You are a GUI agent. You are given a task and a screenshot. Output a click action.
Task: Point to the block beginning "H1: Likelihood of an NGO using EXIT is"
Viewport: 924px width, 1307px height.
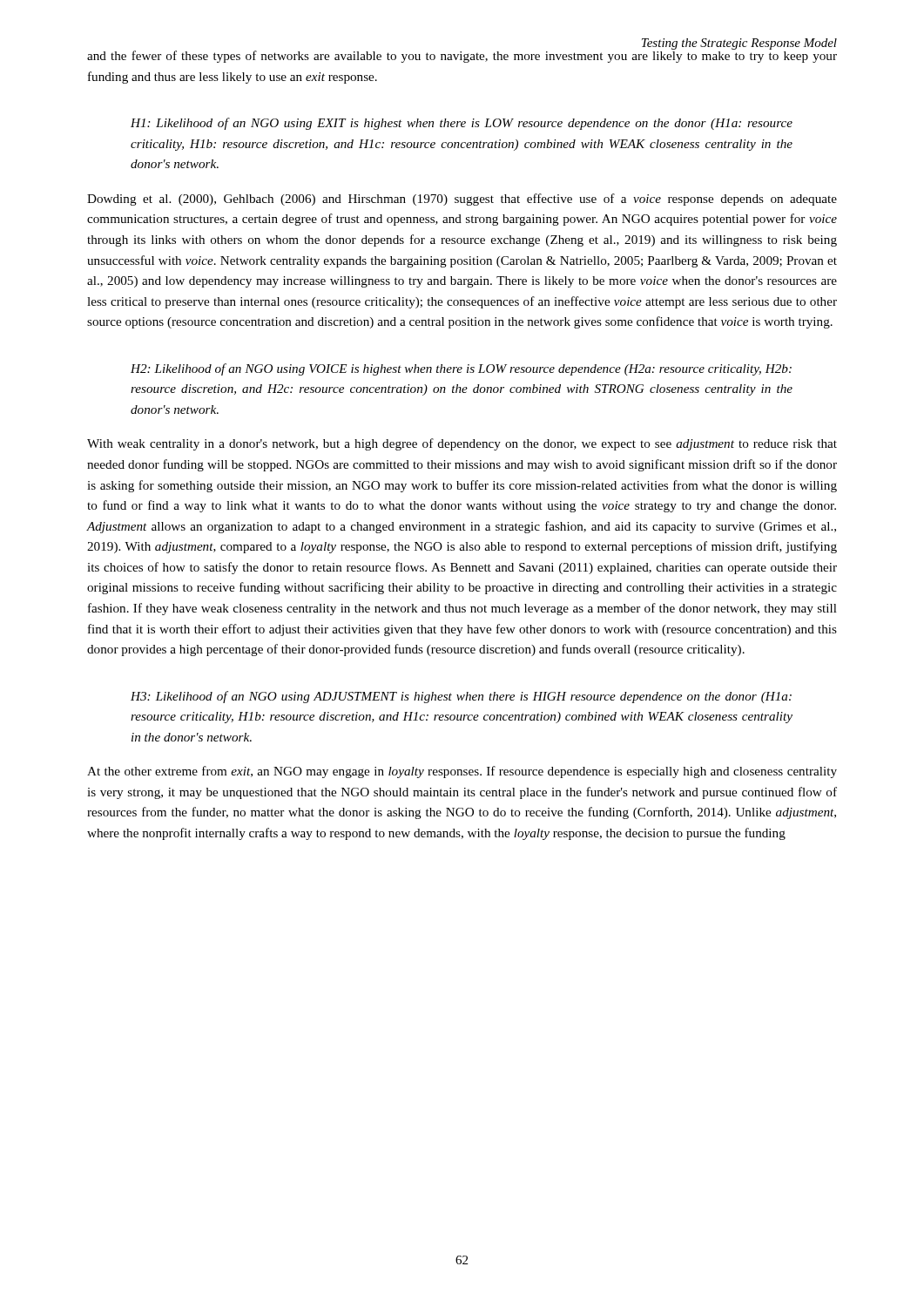(462, 143)
